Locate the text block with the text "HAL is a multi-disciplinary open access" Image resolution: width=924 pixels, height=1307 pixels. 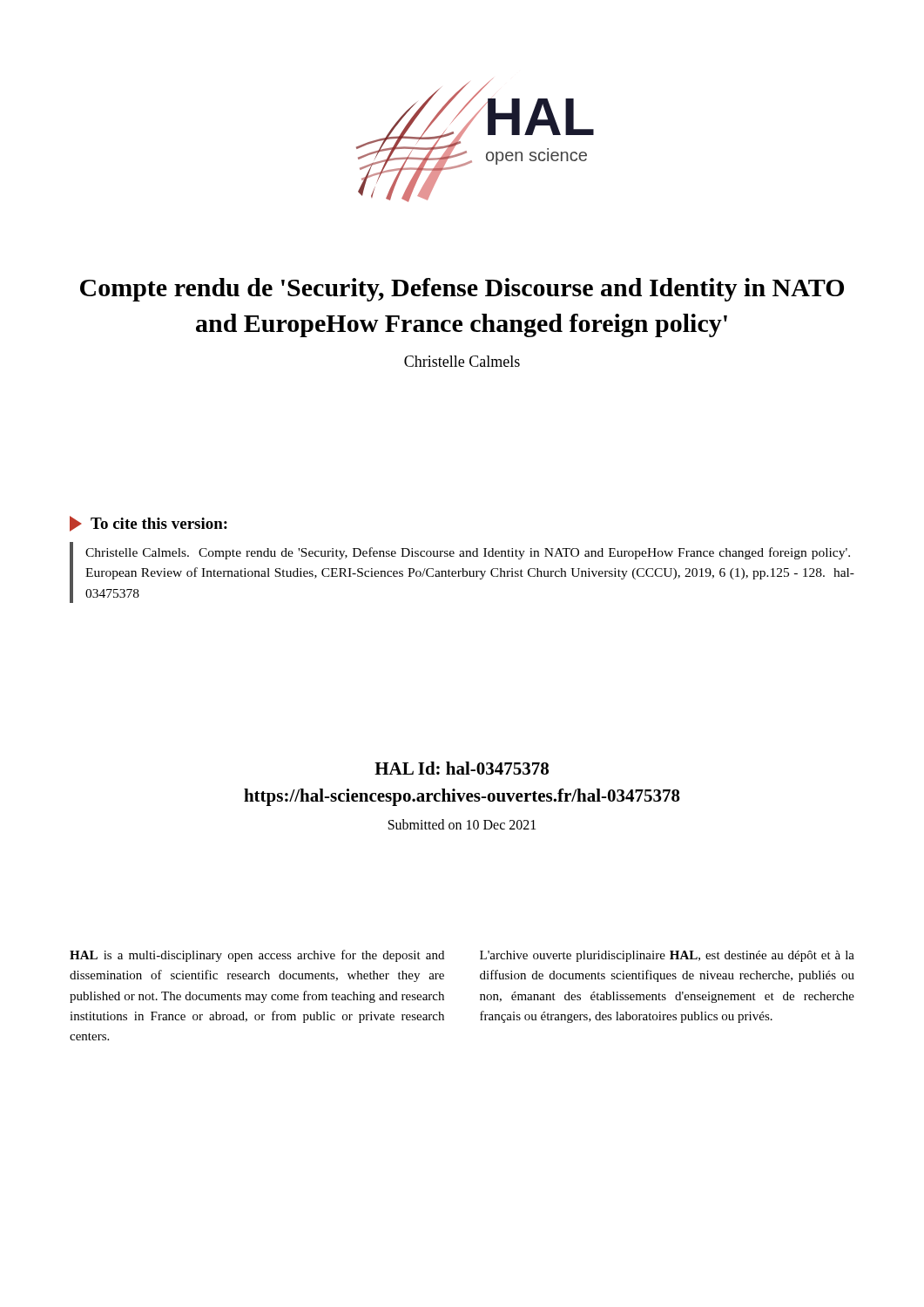257,995
